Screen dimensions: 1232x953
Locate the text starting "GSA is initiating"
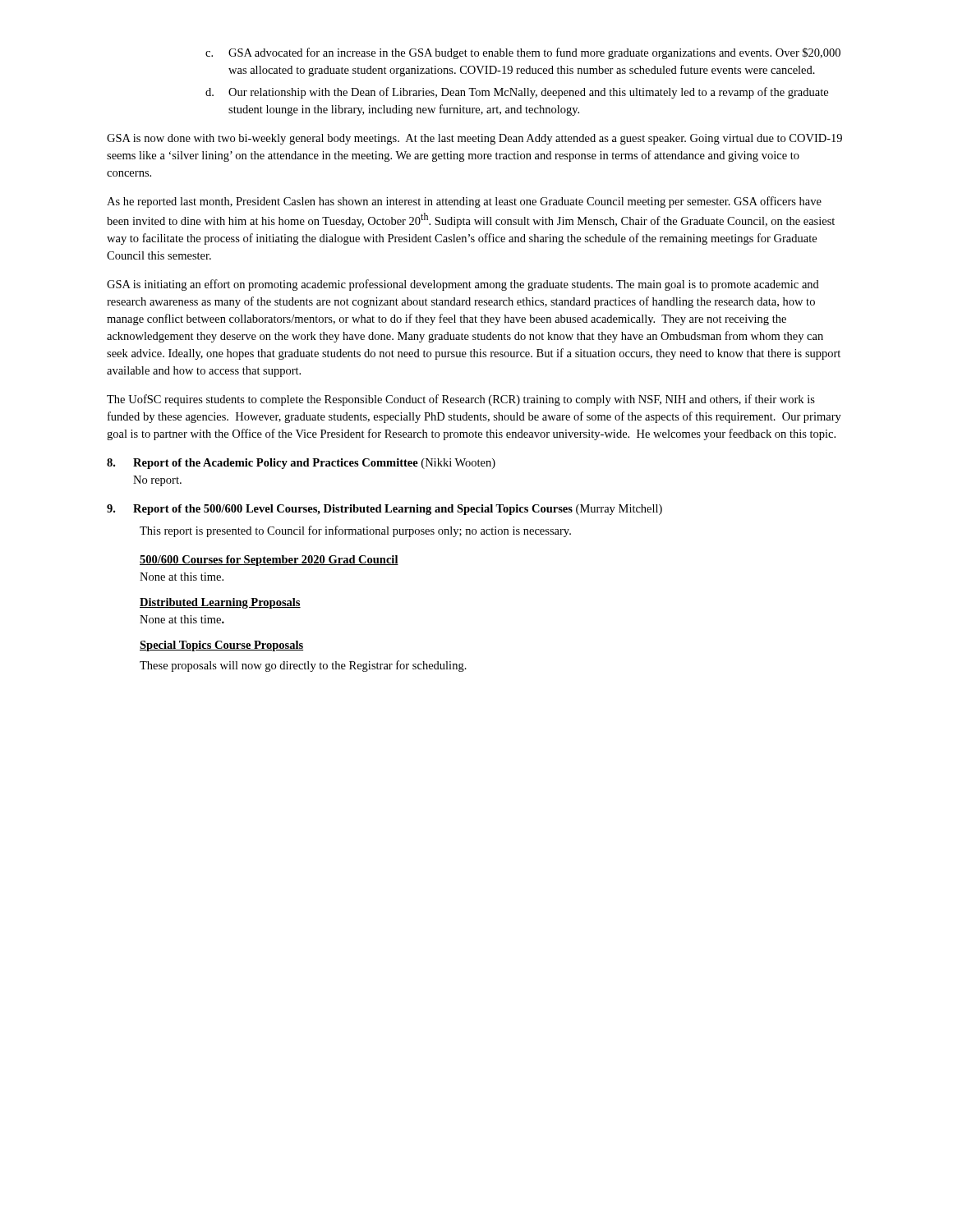(474, 327)
